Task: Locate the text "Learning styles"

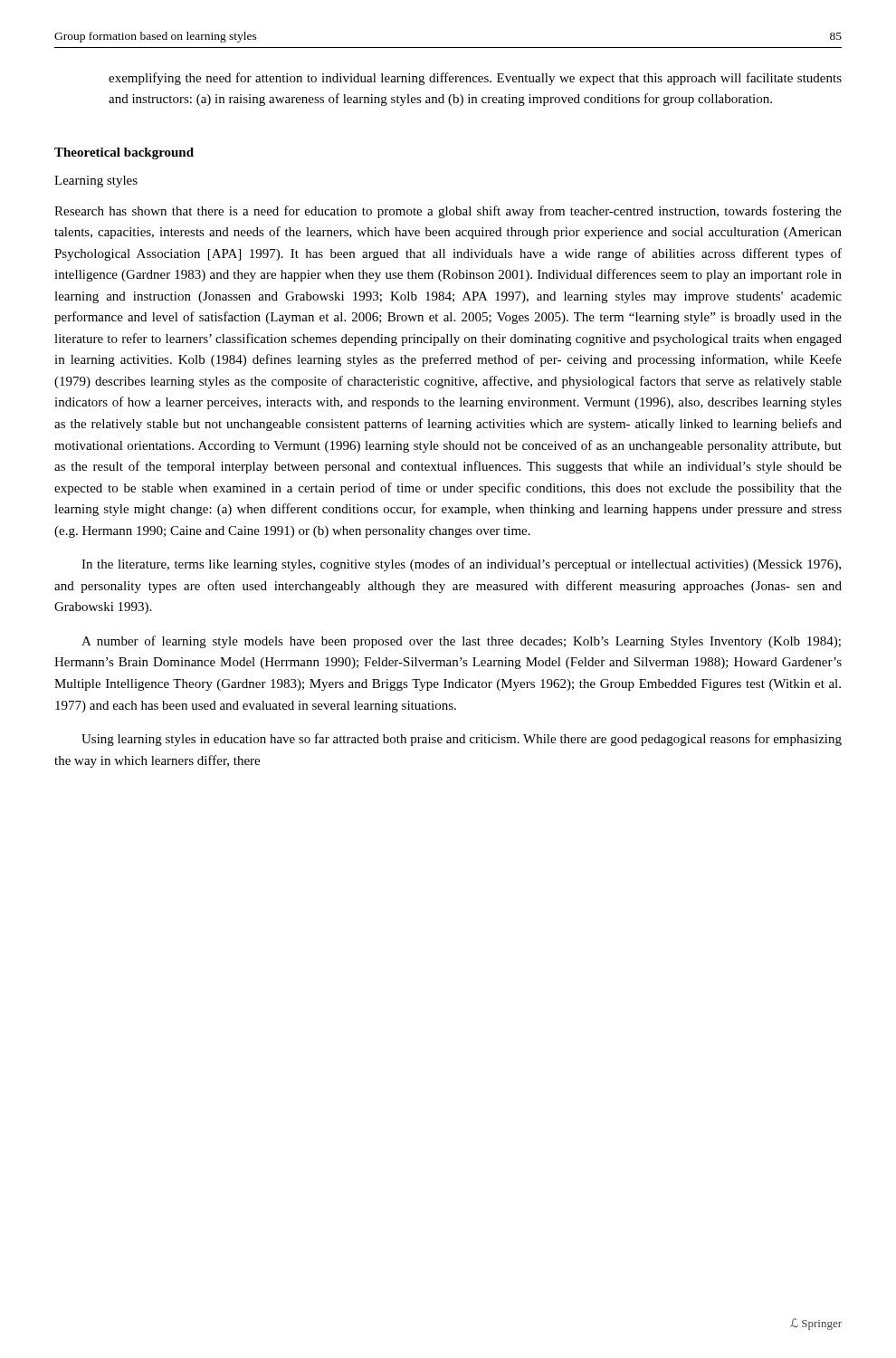Action: point(96,180)
